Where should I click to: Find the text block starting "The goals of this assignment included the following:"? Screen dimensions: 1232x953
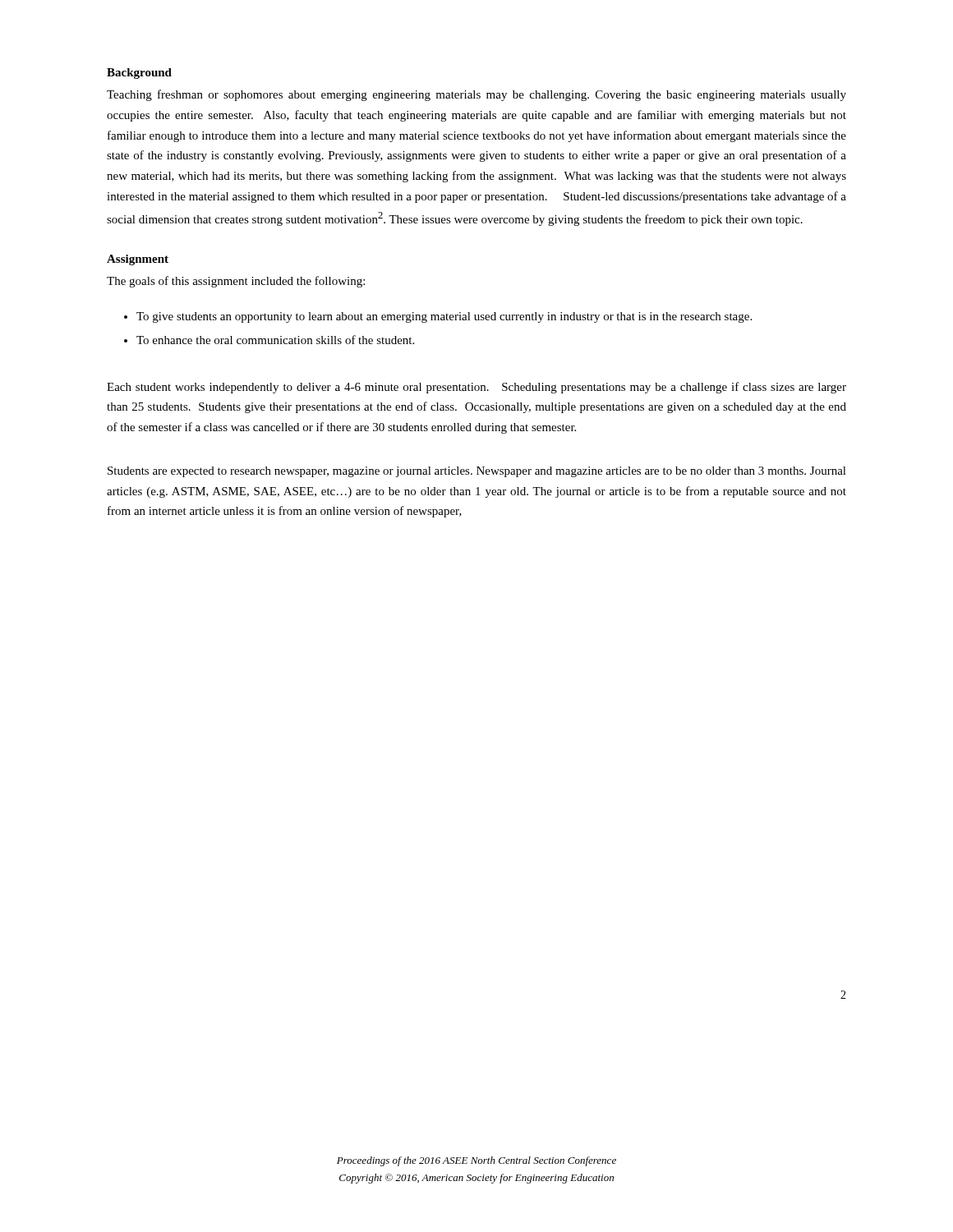236,281
